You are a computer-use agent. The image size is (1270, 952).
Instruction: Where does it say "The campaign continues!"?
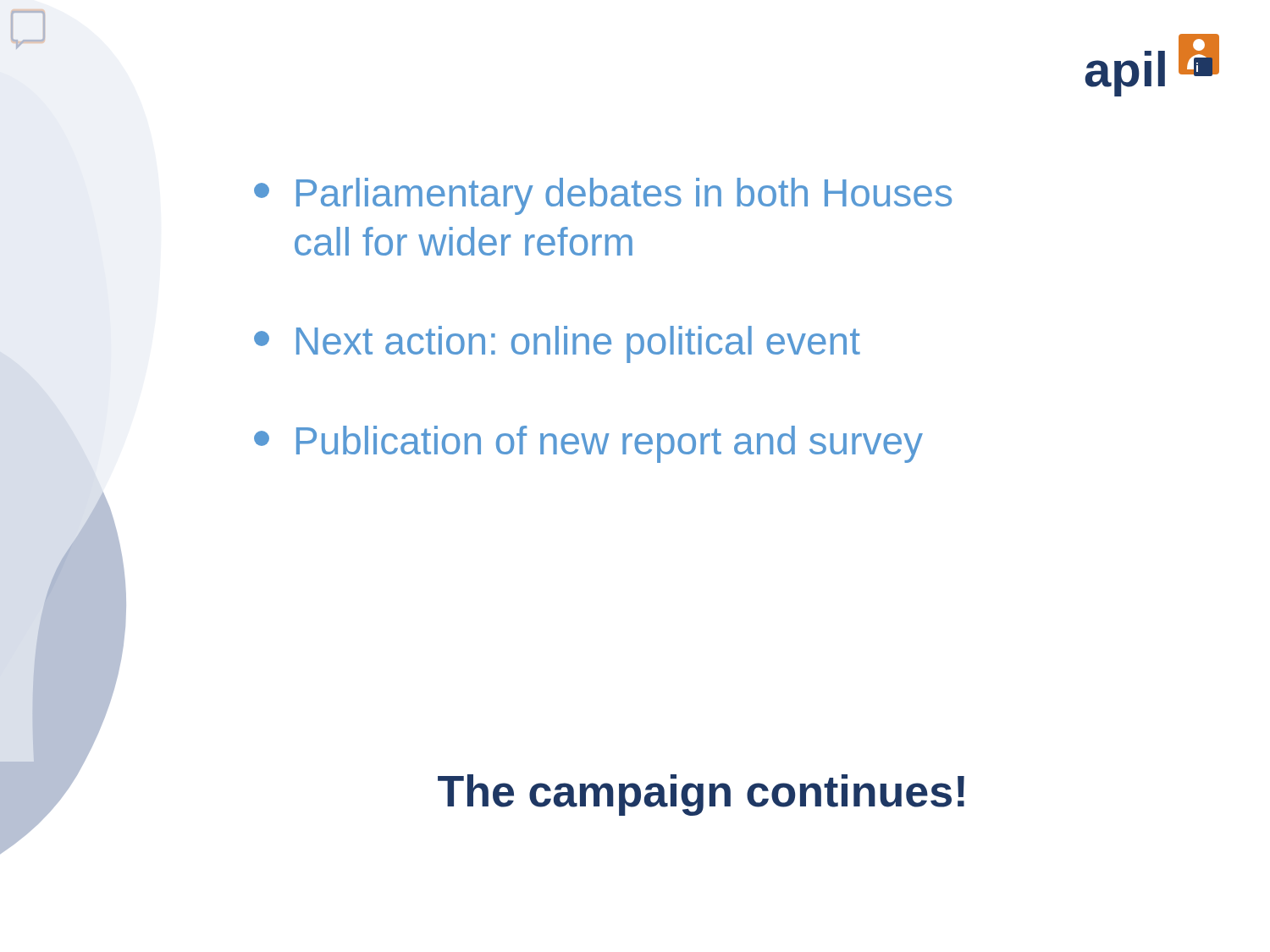[x=703, y=791]
